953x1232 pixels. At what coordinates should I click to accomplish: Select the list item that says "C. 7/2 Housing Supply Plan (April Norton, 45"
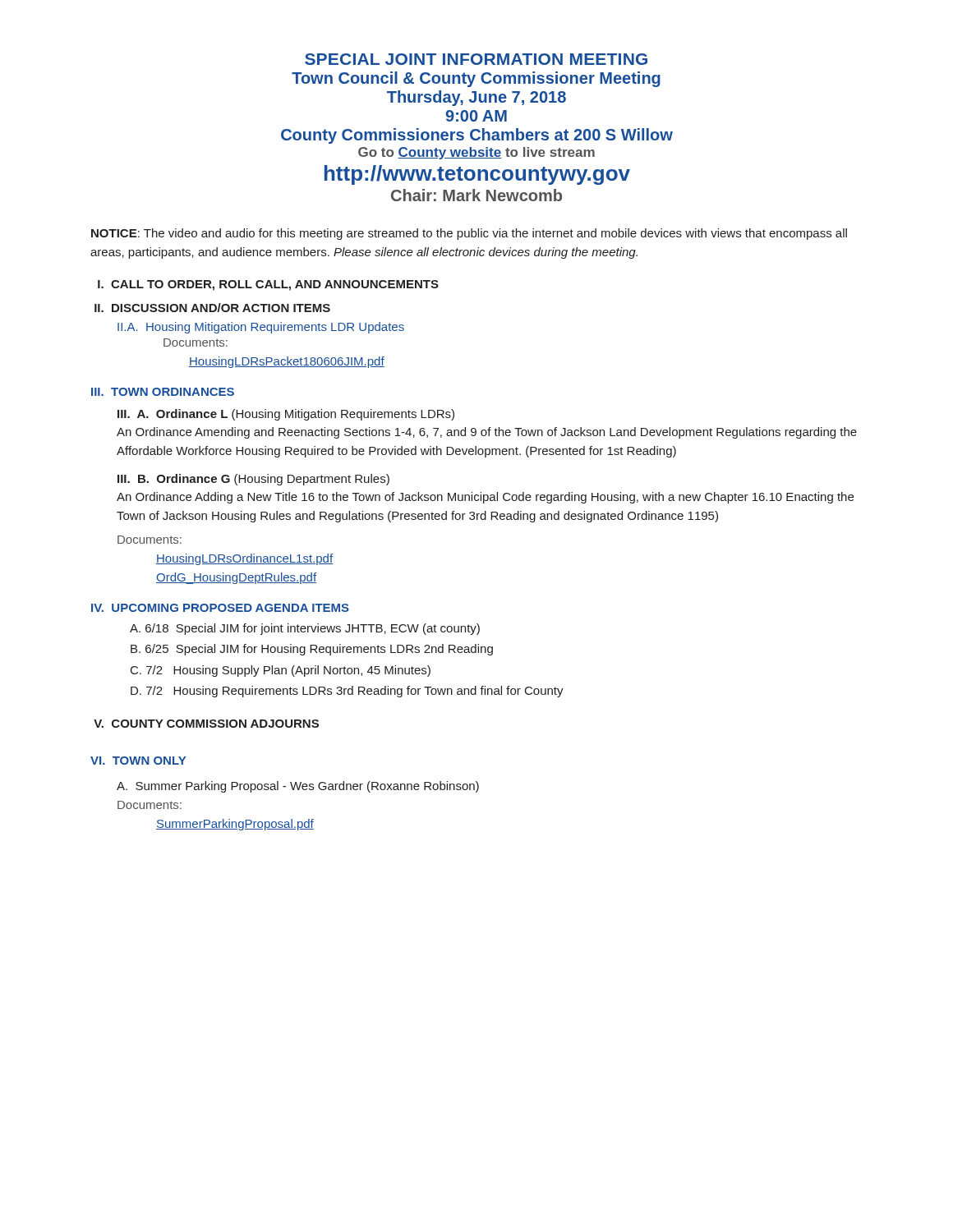[x=281, y=669]
